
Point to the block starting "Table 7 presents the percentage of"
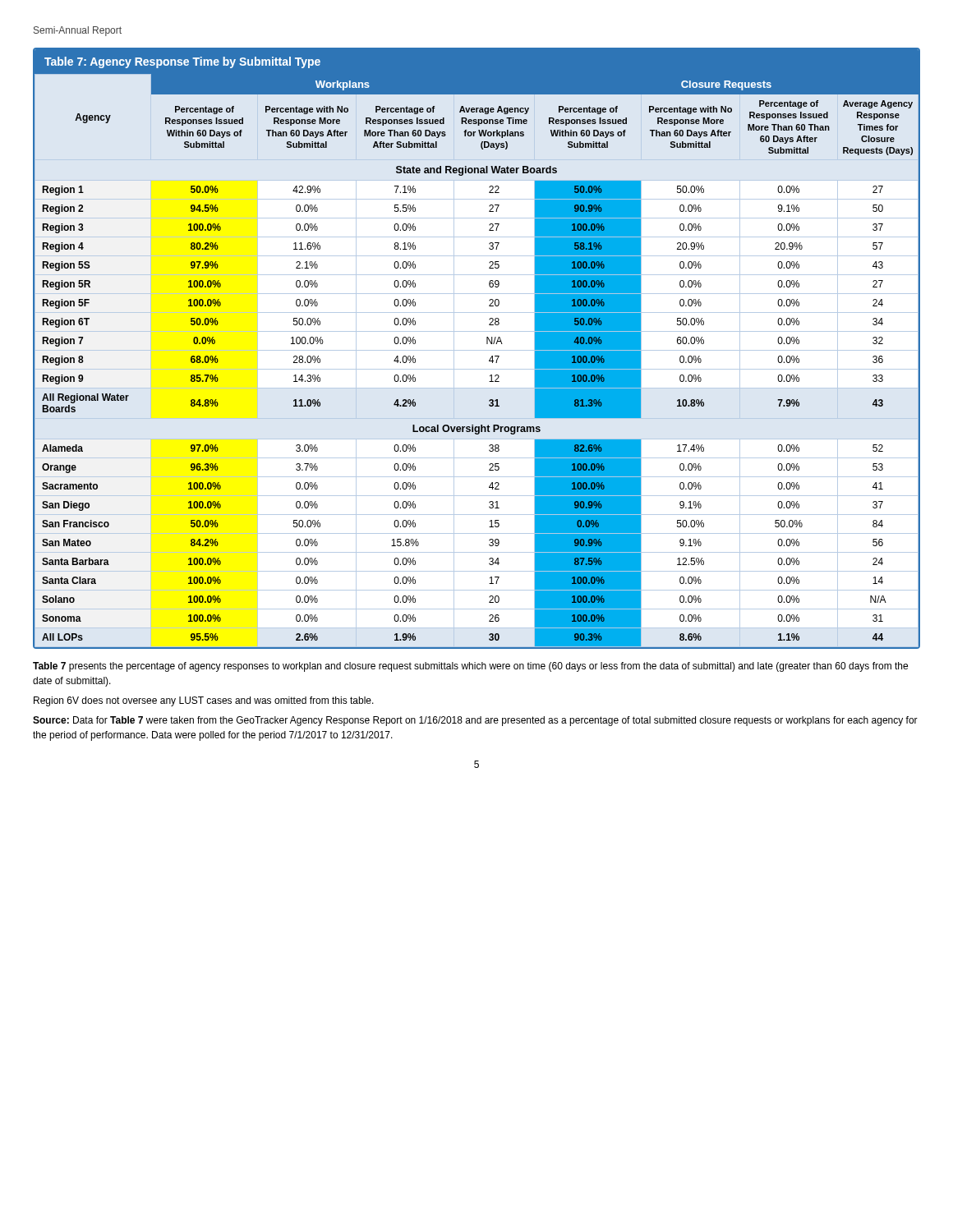click(x=471, y=674)
